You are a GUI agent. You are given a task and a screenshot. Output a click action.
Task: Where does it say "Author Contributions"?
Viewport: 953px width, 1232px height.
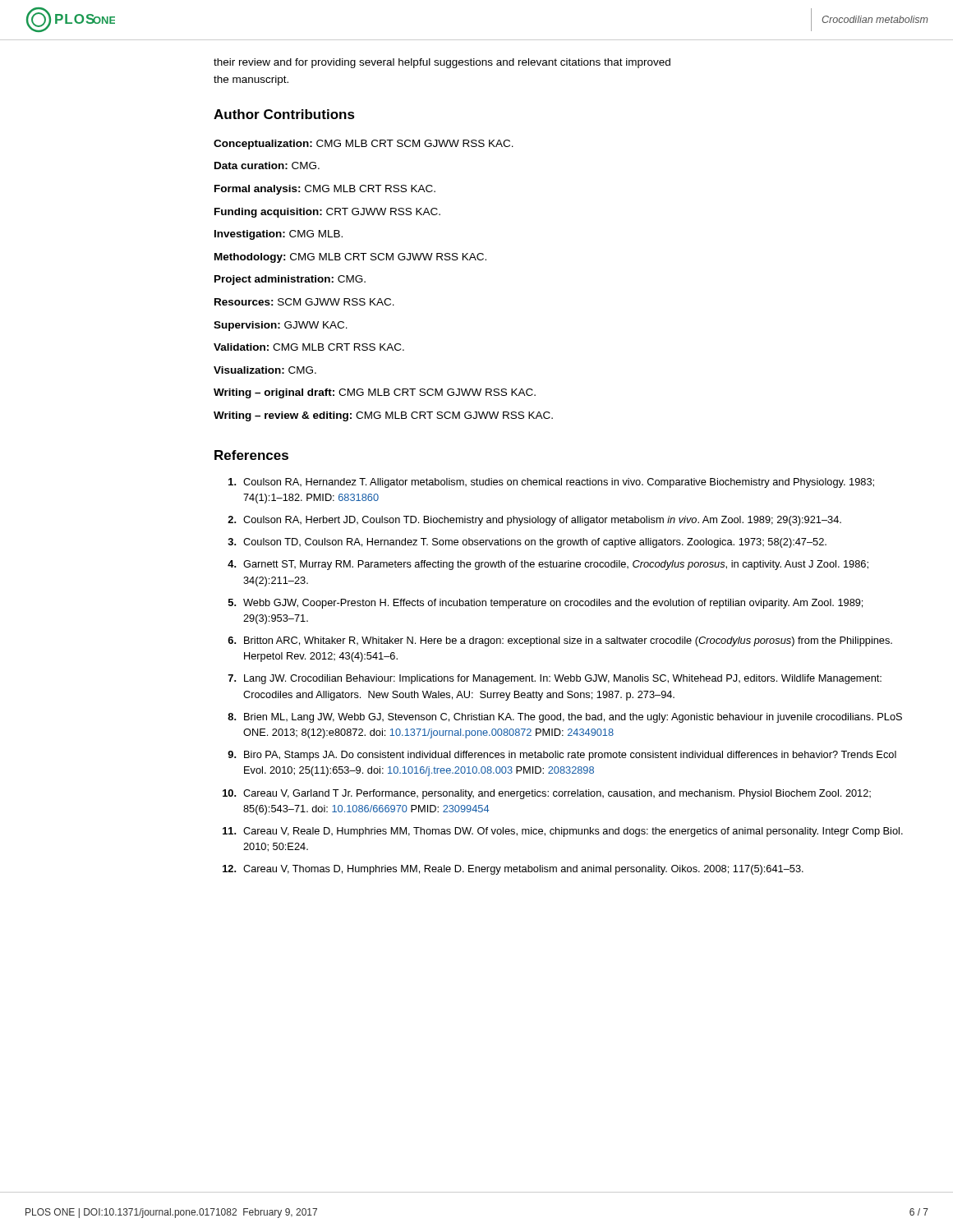[284, 114]
